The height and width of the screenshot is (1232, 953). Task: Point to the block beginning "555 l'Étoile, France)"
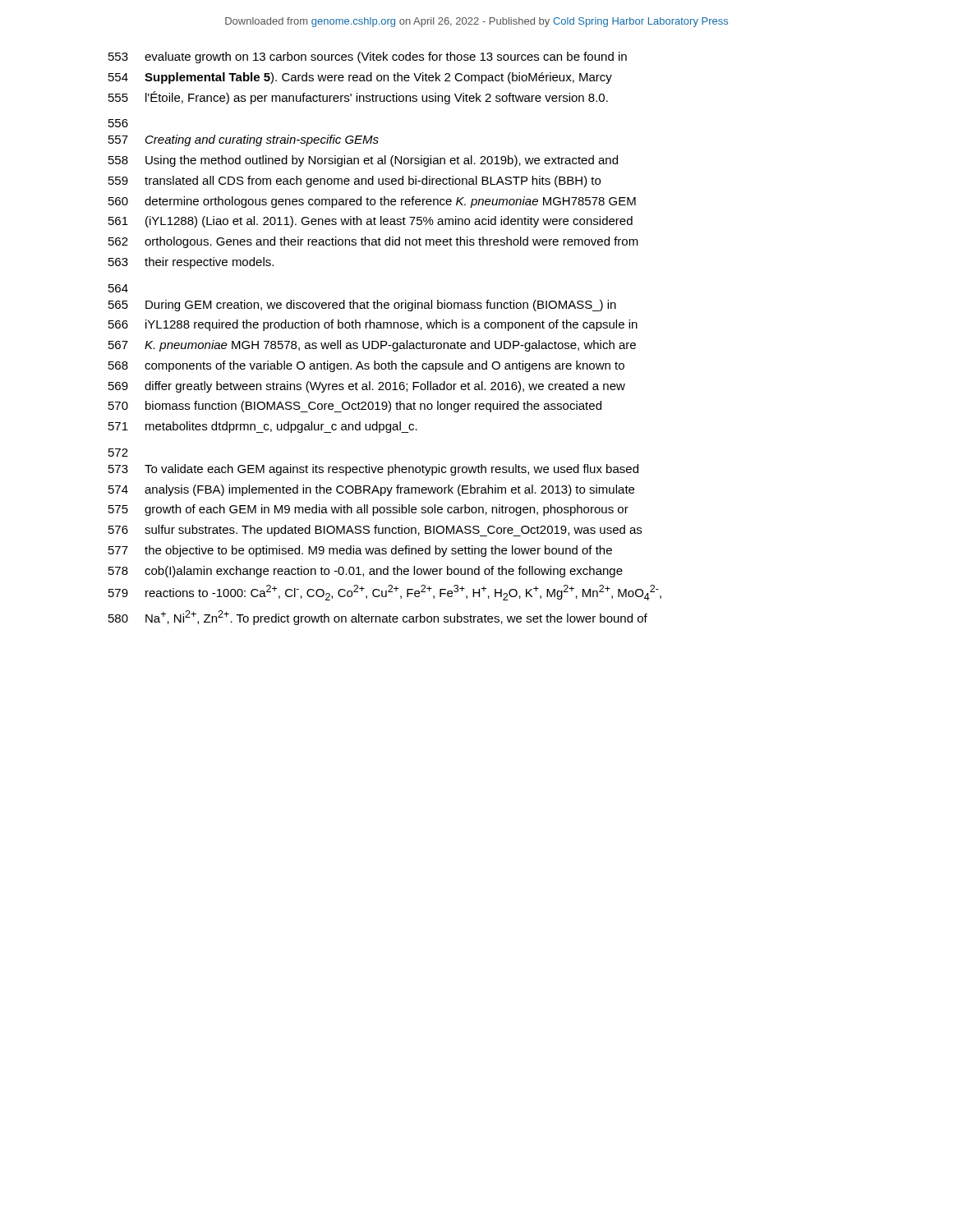(476, 98)
